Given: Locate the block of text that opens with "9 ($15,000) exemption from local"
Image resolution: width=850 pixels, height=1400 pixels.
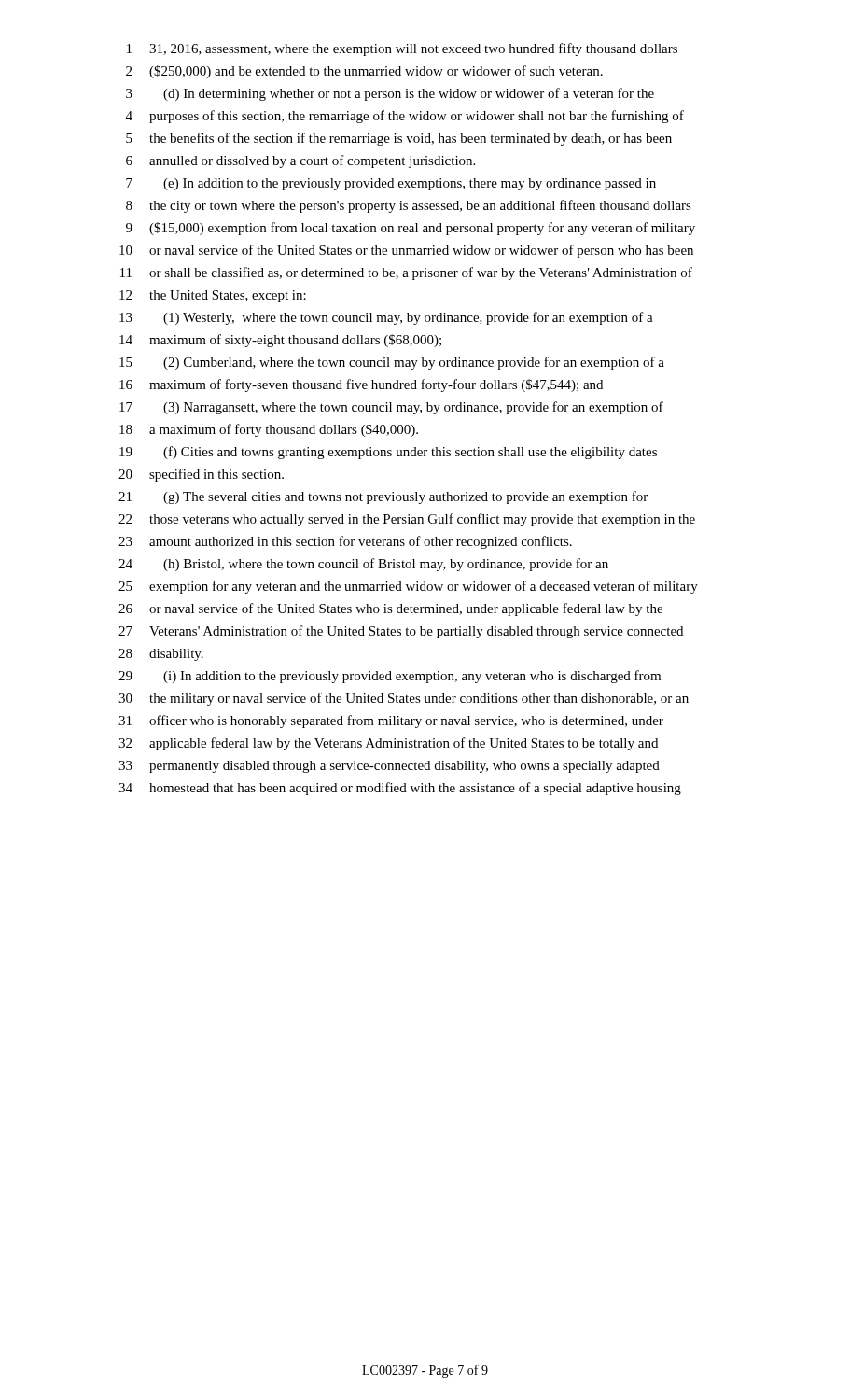Looking at the screenshot, I should [434, 228].
